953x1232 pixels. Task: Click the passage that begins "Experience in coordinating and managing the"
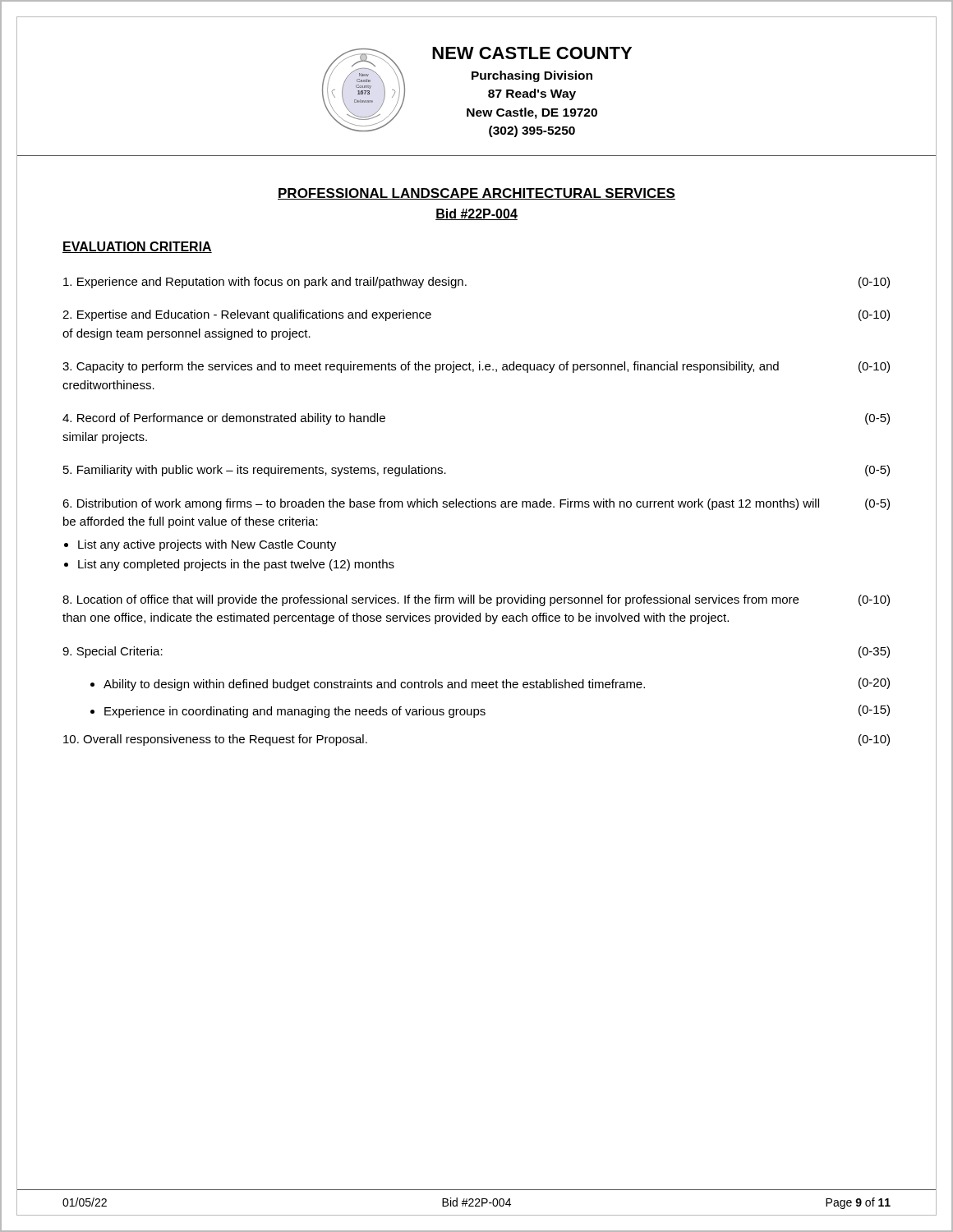(x=490, y=712)
